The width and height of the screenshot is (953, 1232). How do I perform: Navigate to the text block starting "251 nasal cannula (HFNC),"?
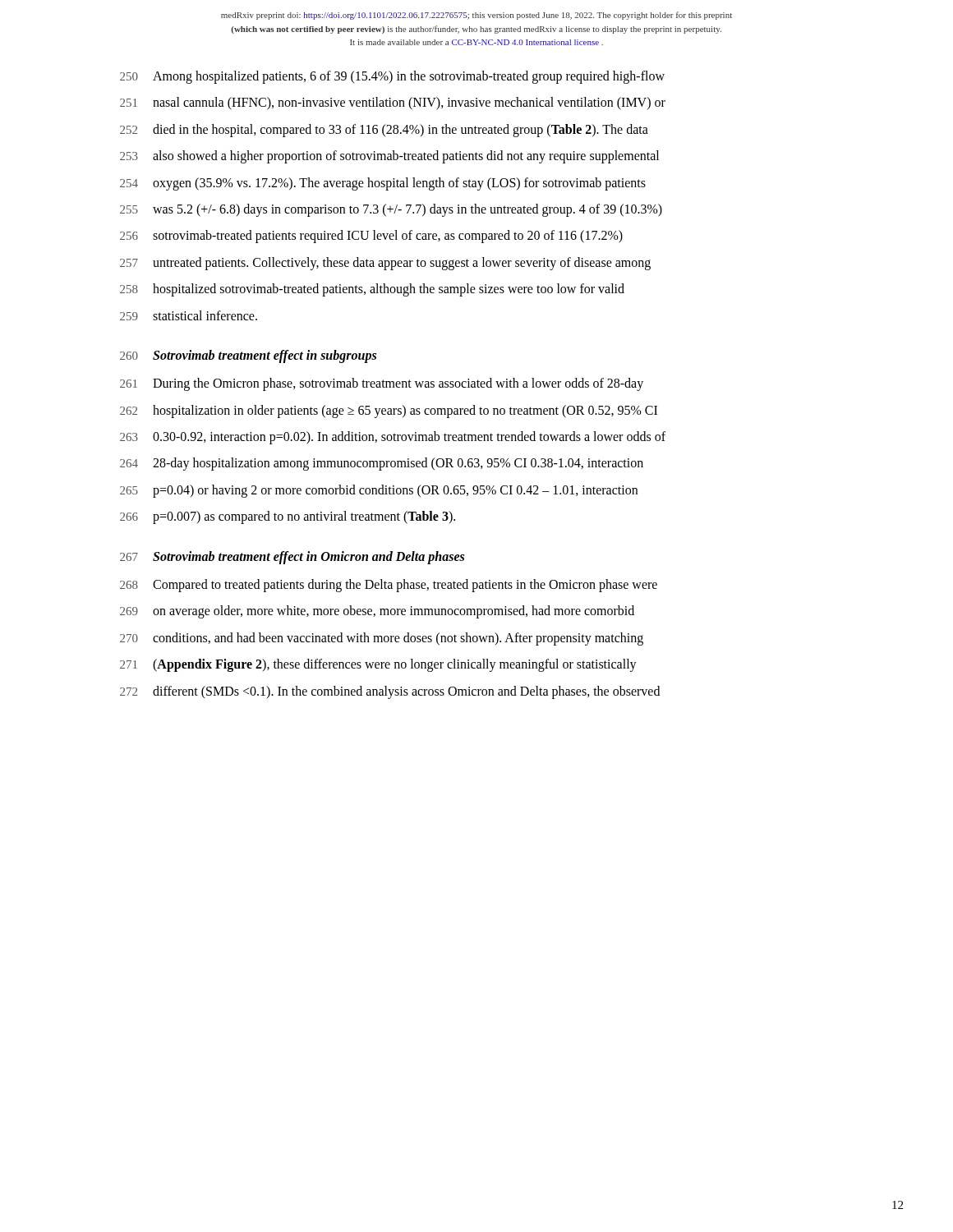[x=382, y=103]
